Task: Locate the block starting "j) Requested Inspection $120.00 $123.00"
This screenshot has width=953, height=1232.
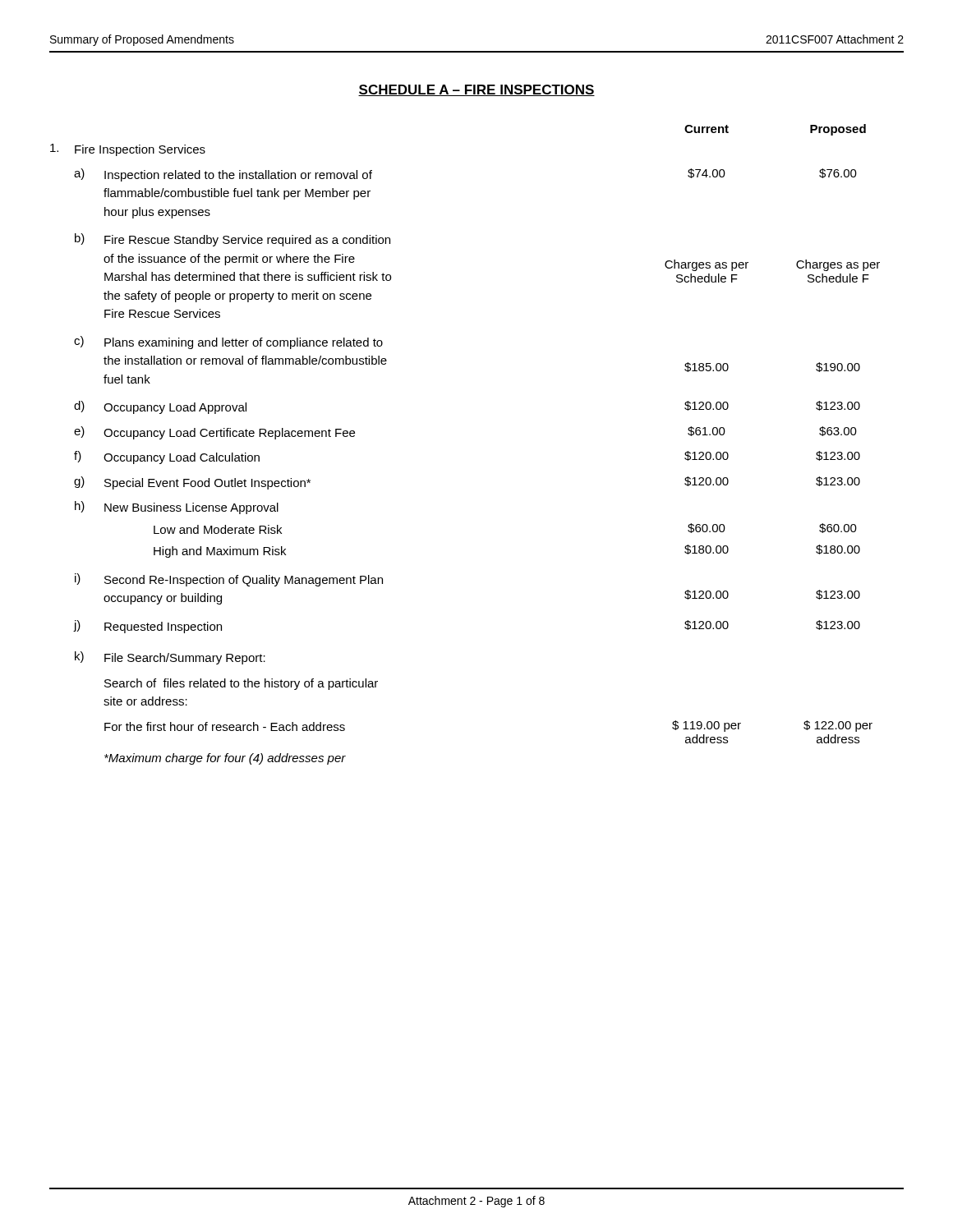Action: pos(159,625)
